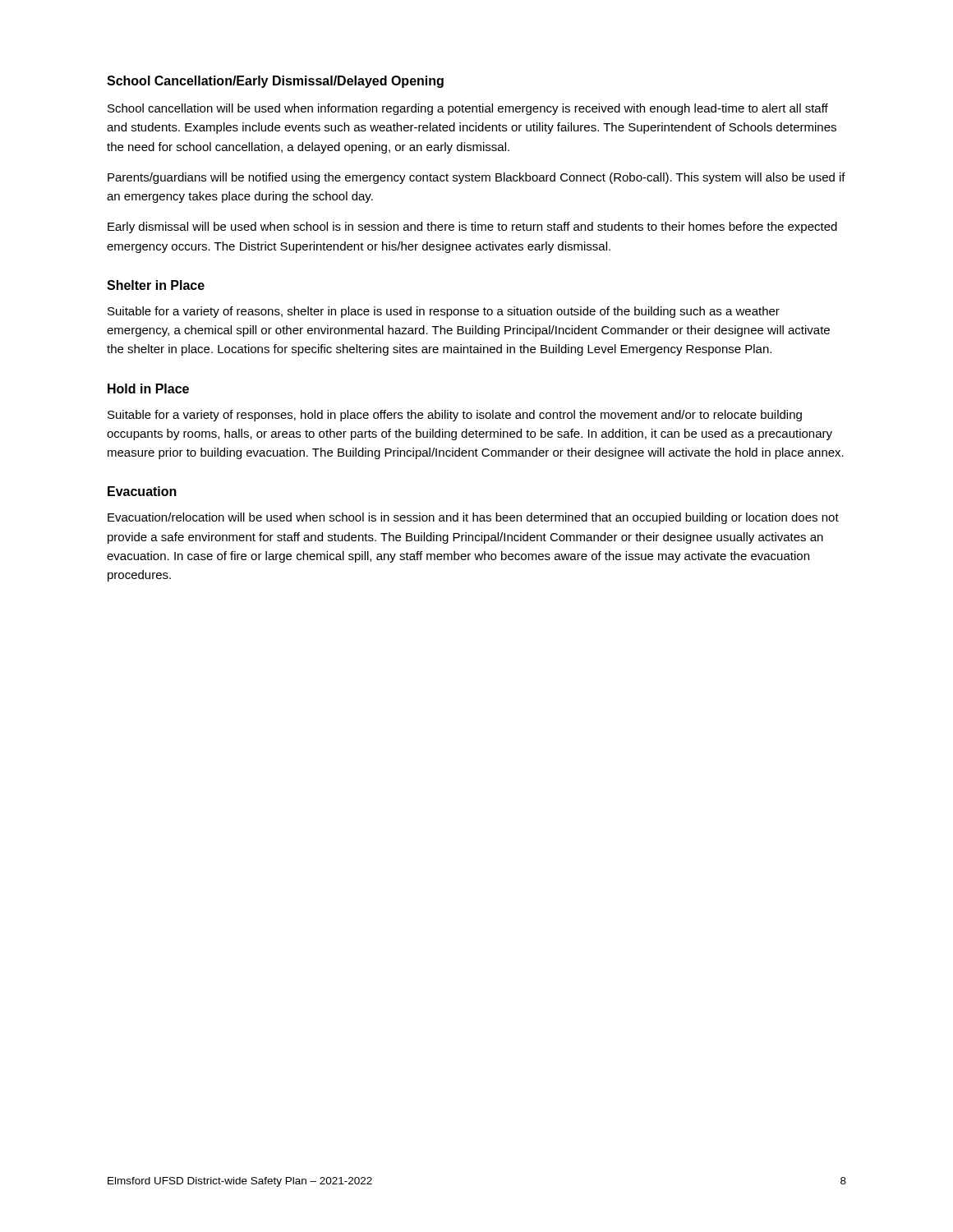
Task: Locate the block of text that opens with "Early dismissal will be used"
Action: click(x=472, y=236)
